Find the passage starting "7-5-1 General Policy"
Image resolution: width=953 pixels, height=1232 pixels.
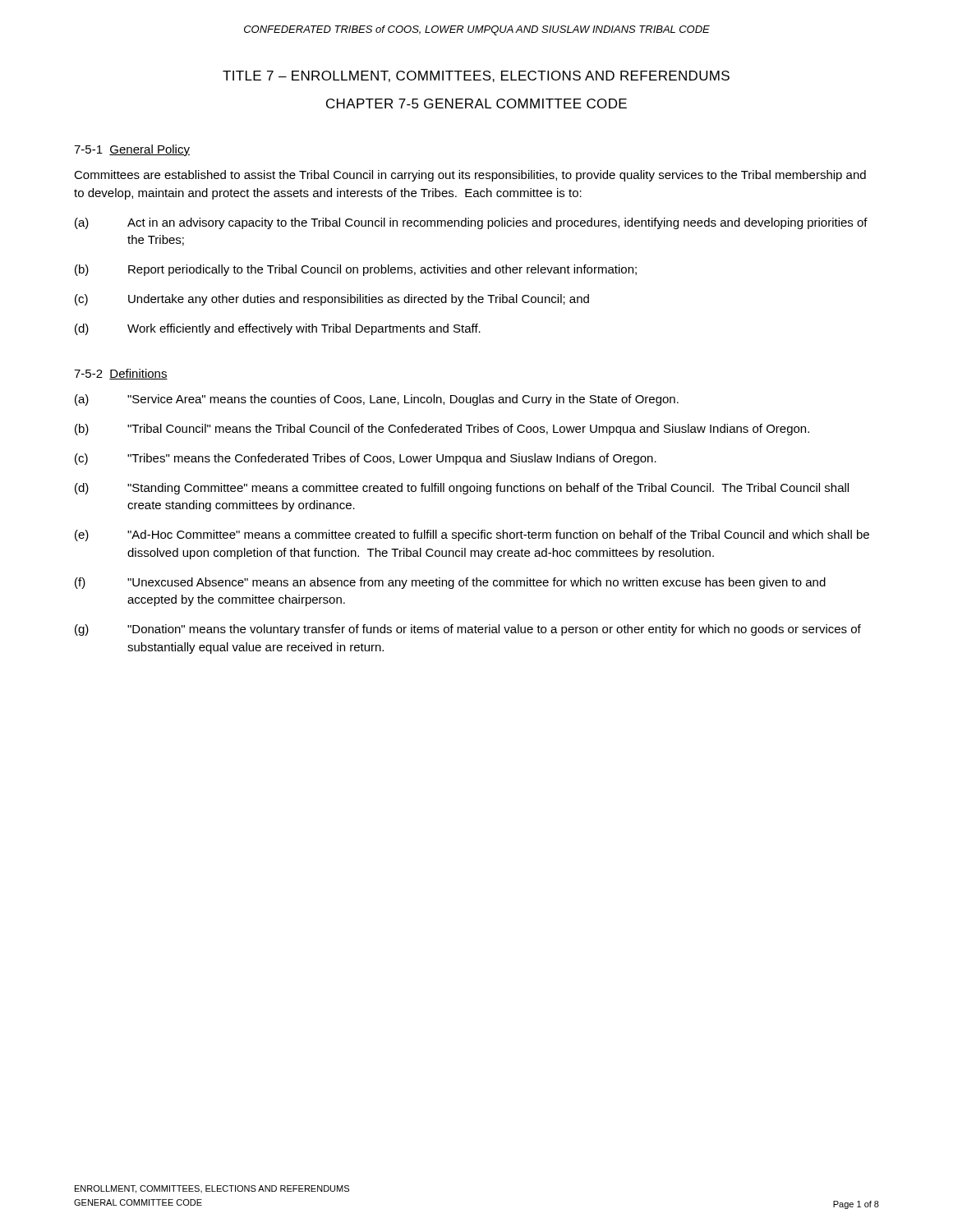(132, 149)
